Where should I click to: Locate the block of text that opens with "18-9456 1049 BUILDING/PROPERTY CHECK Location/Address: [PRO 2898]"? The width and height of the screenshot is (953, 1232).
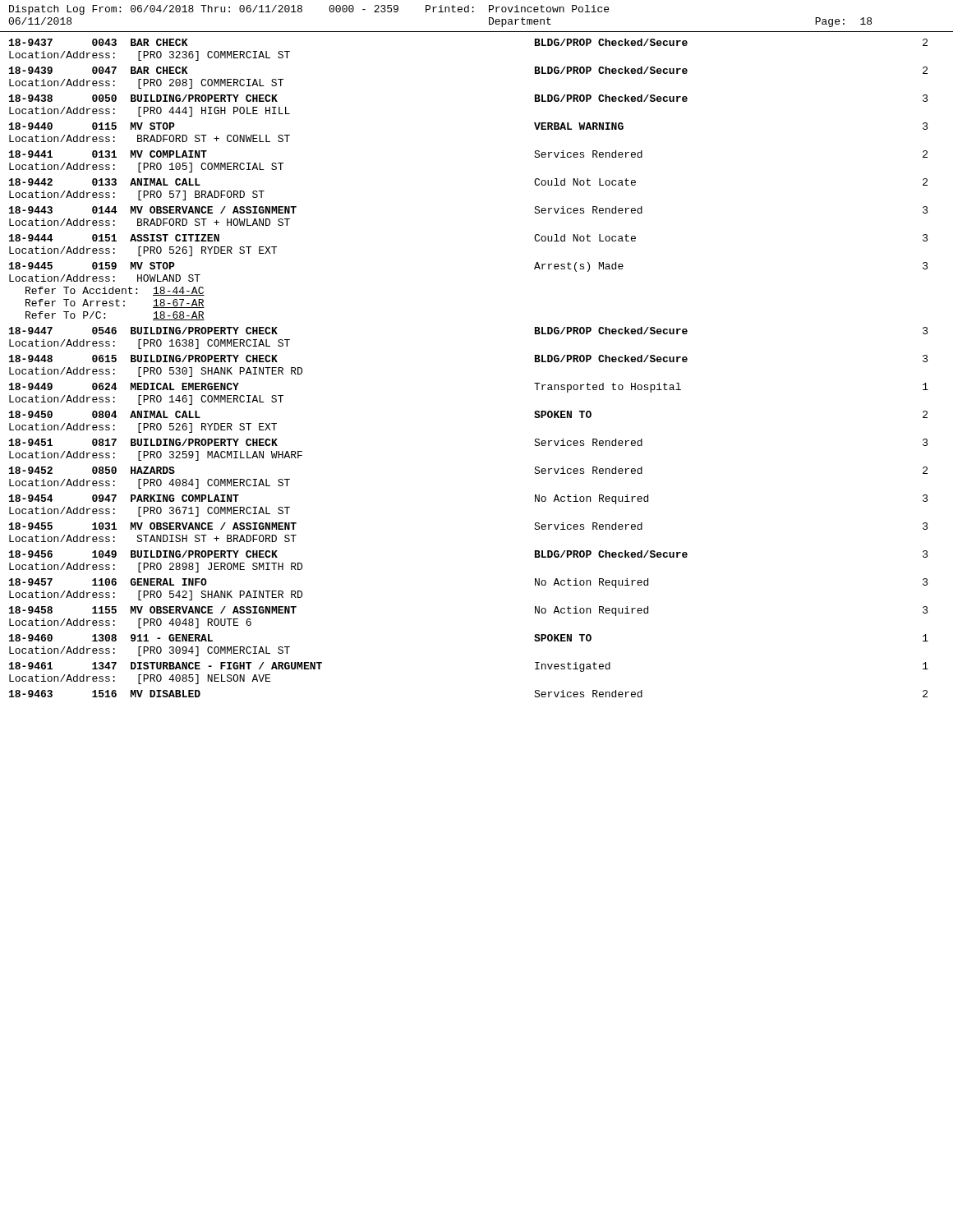click(33, 554)
